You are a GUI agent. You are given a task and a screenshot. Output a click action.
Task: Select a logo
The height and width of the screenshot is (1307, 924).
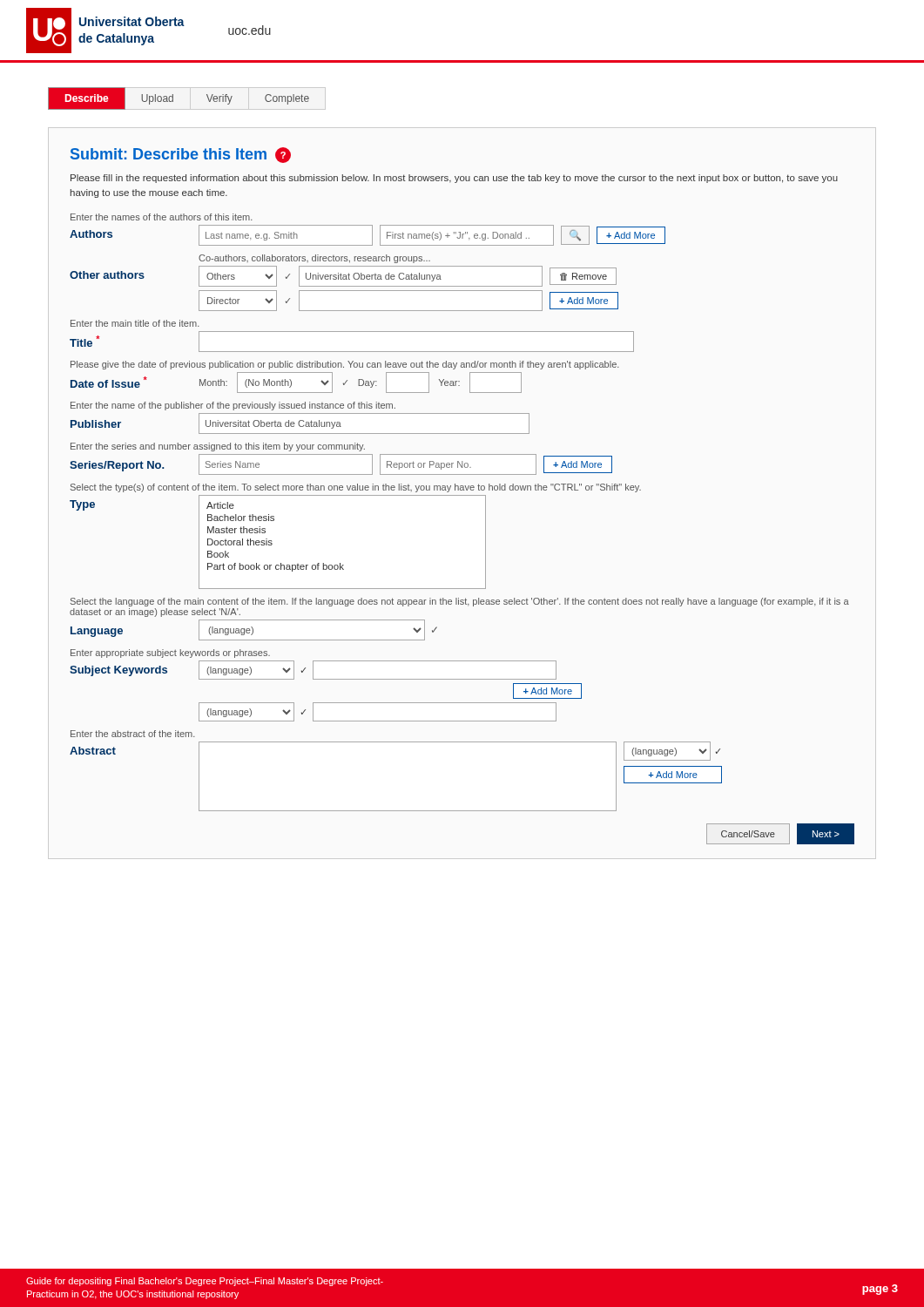tap(105, 30)
